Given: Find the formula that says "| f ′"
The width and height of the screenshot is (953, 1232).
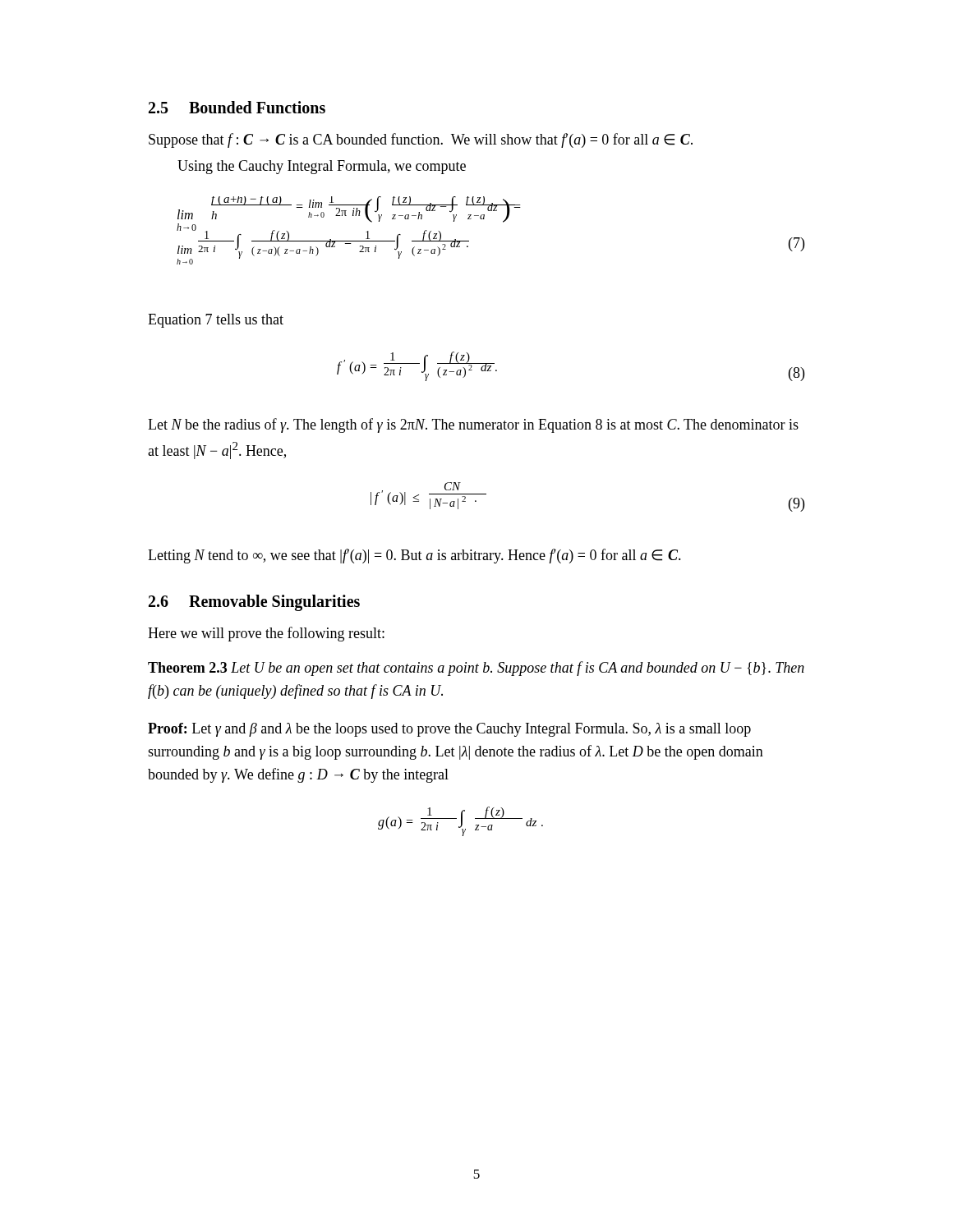Looking at the screenshot, I should pyautogui.click(x=405, y=496).
